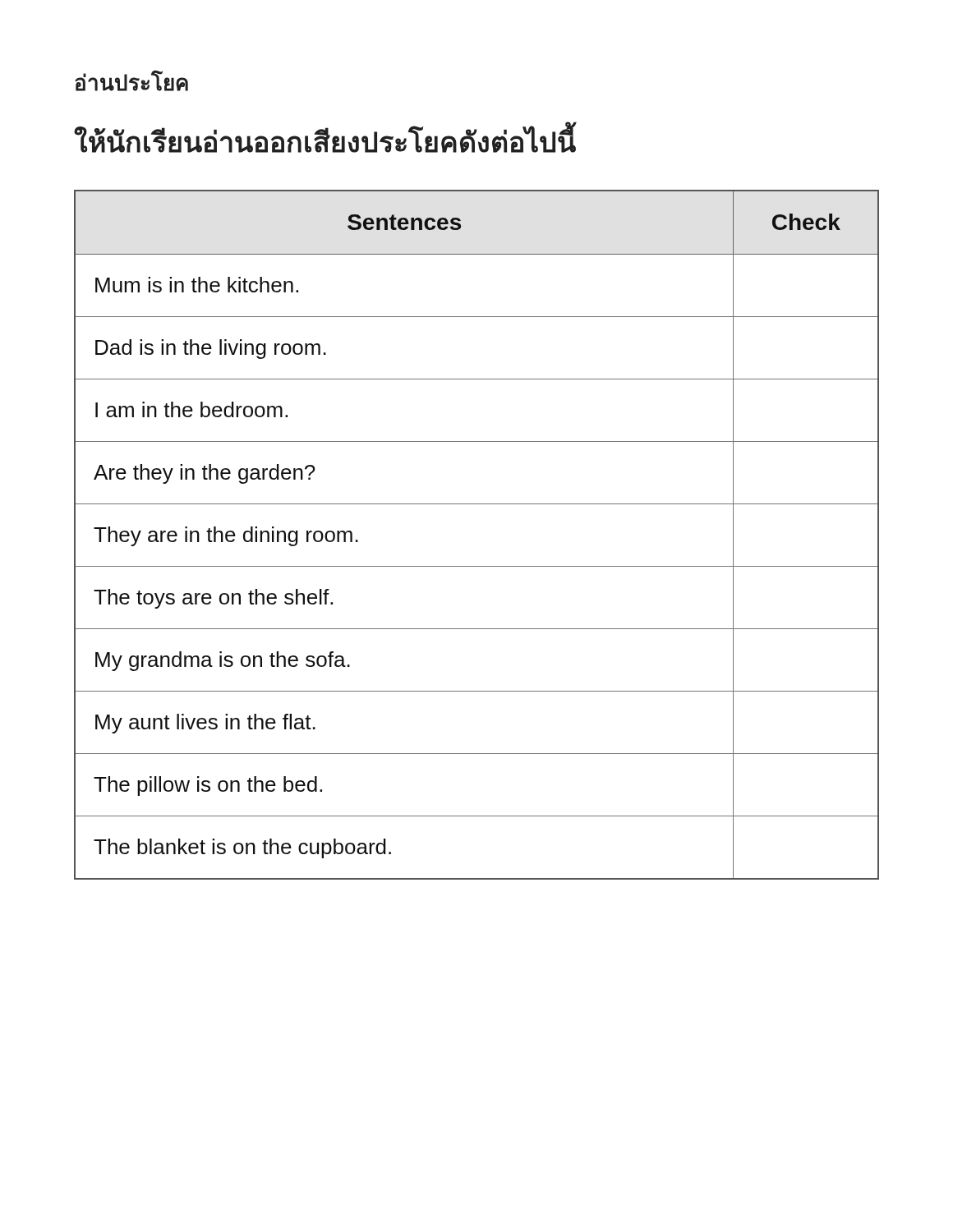Find the title
Viewport: 953px width, 1232px height.
click(x=325, y=142)
